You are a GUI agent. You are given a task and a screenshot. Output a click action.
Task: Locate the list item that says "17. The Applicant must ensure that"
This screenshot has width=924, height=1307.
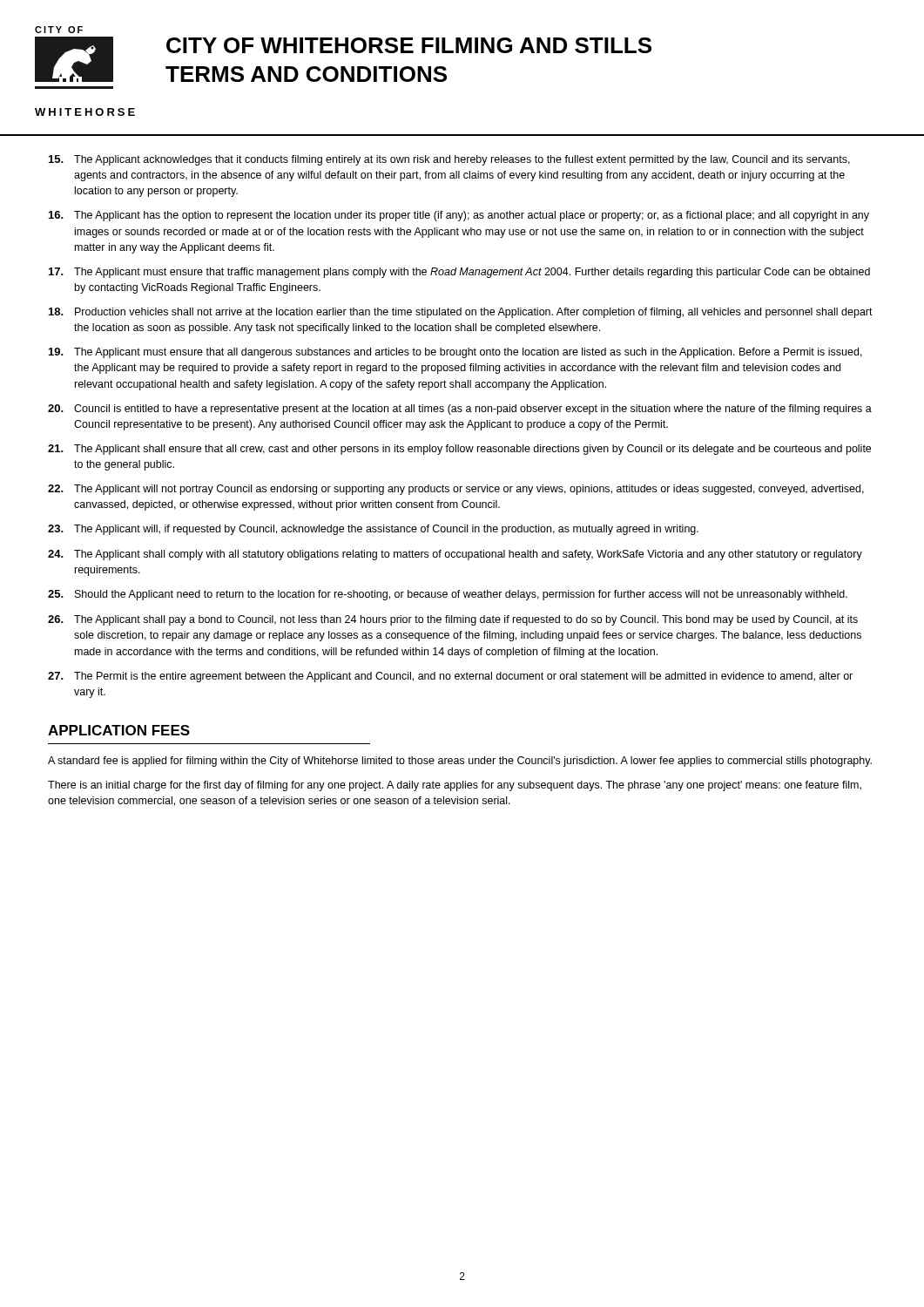(x=462, y=280)
